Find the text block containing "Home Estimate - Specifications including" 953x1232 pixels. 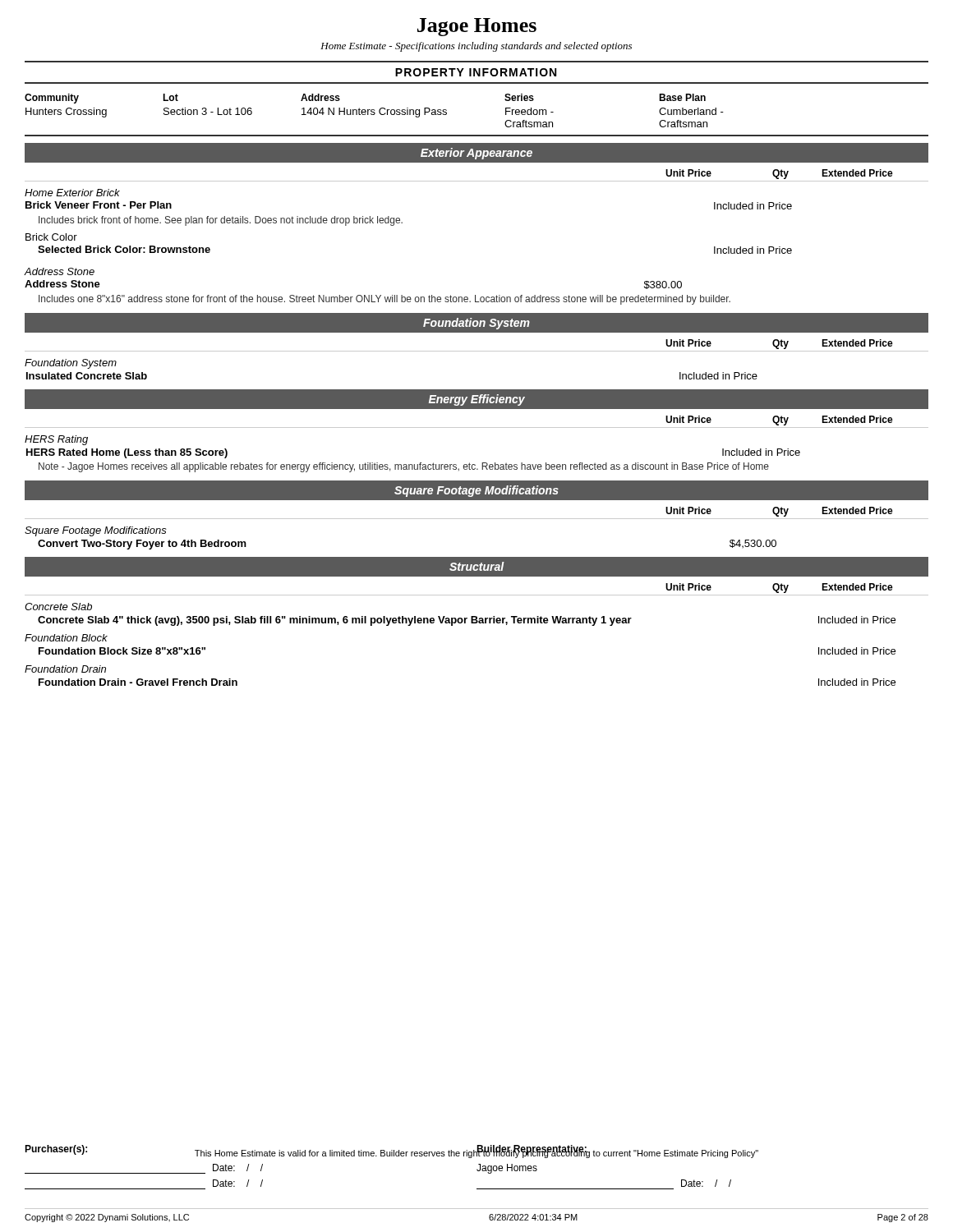[x=476, y=46]
